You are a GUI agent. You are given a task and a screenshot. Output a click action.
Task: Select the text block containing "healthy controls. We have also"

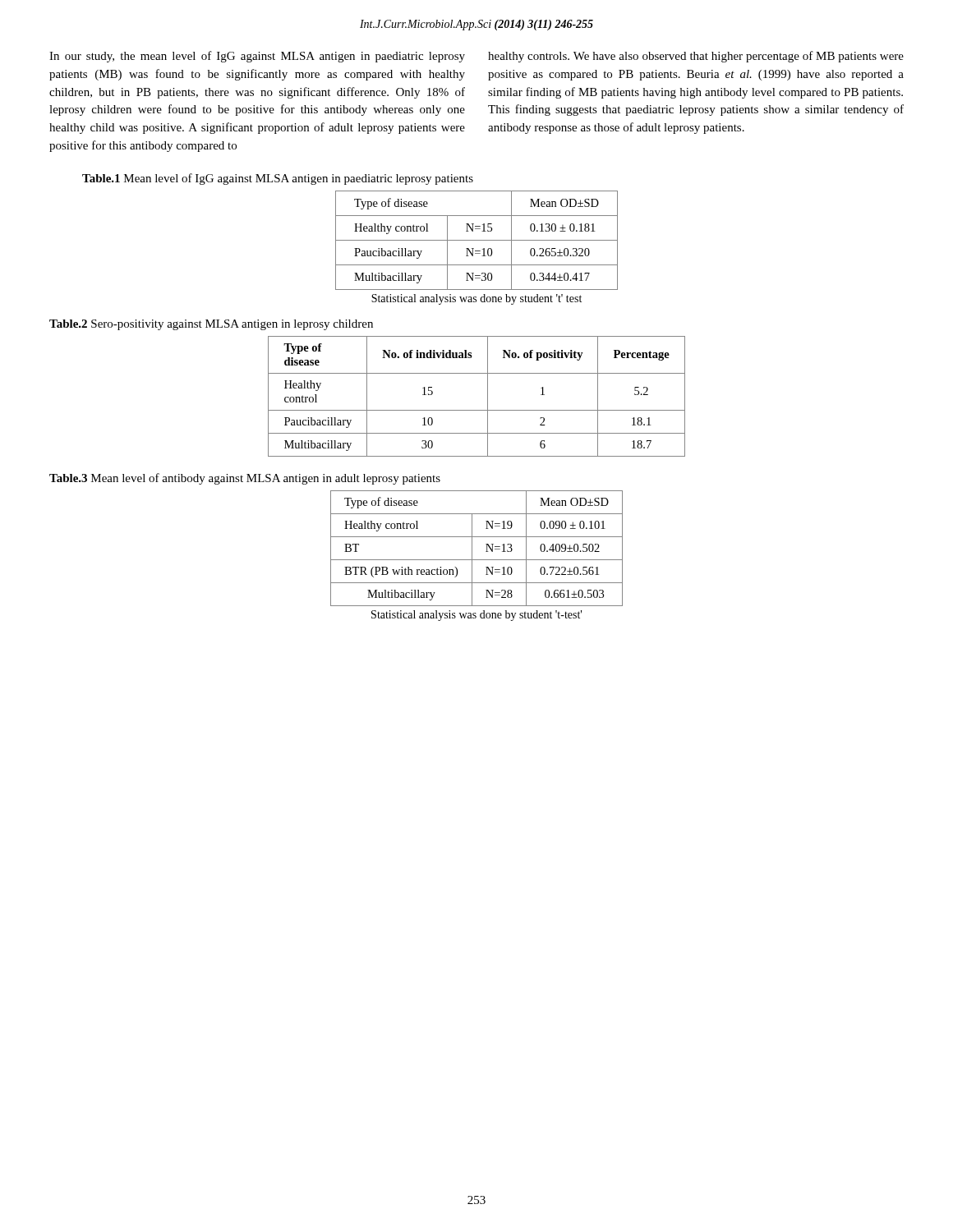696,92
